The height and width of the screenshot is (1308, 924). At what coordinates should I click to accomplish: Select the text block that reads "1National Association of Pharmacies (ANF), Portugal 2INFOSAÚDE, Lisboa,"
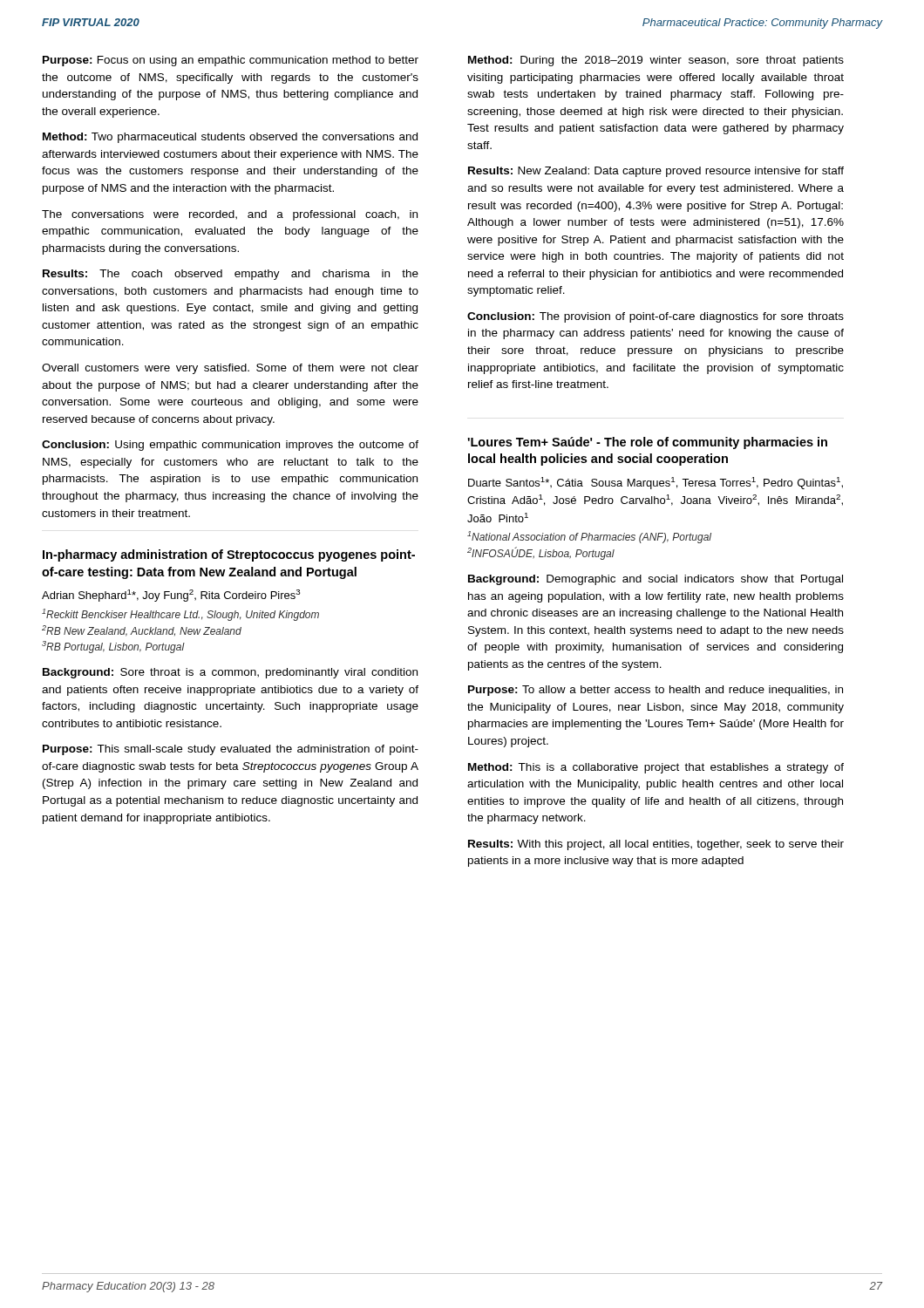tap(656, 545)
